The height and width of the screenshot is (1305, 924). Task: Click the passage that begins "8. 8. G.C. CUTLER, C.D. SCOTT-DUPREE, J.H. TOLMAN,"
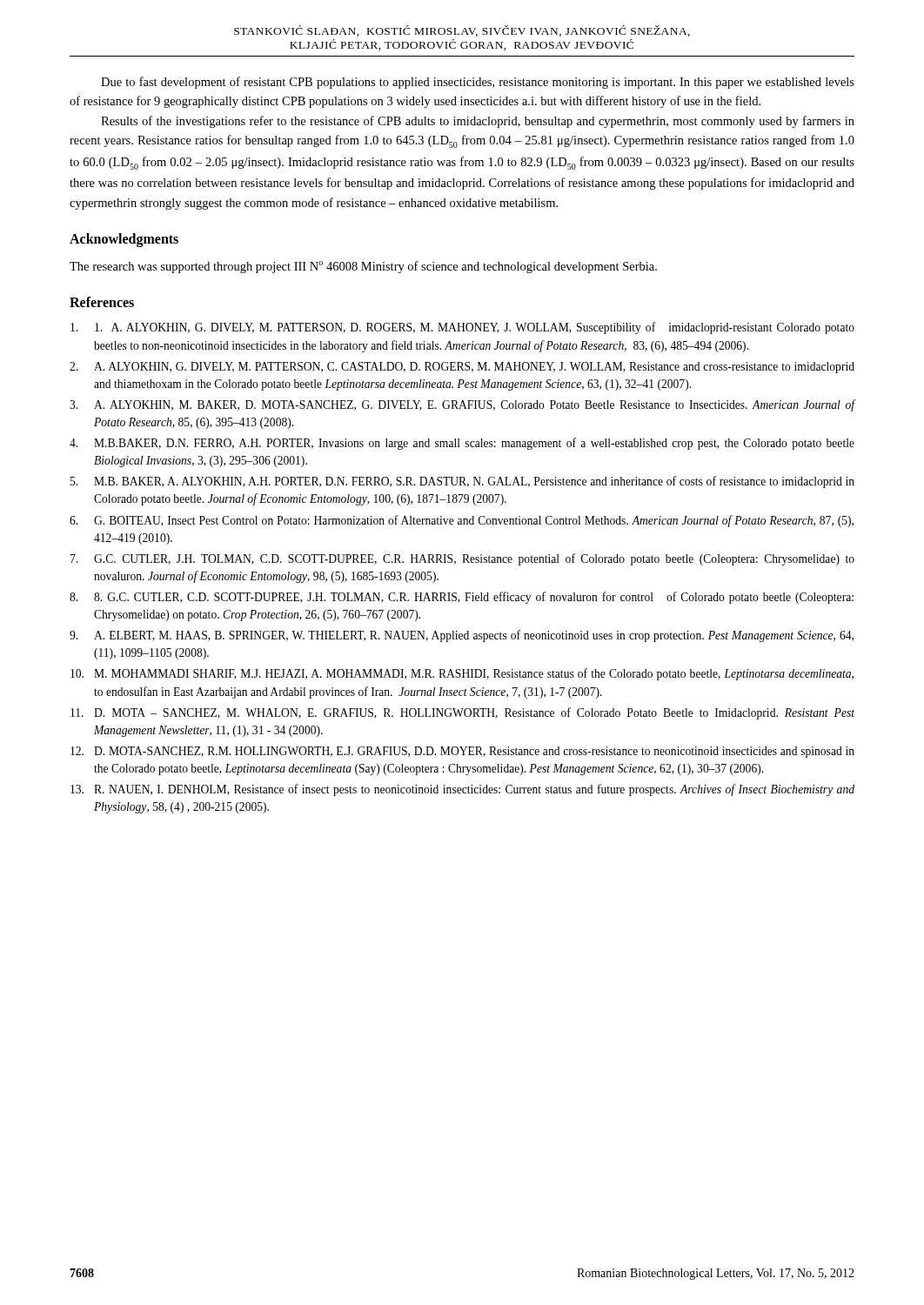tap(462, 606)
